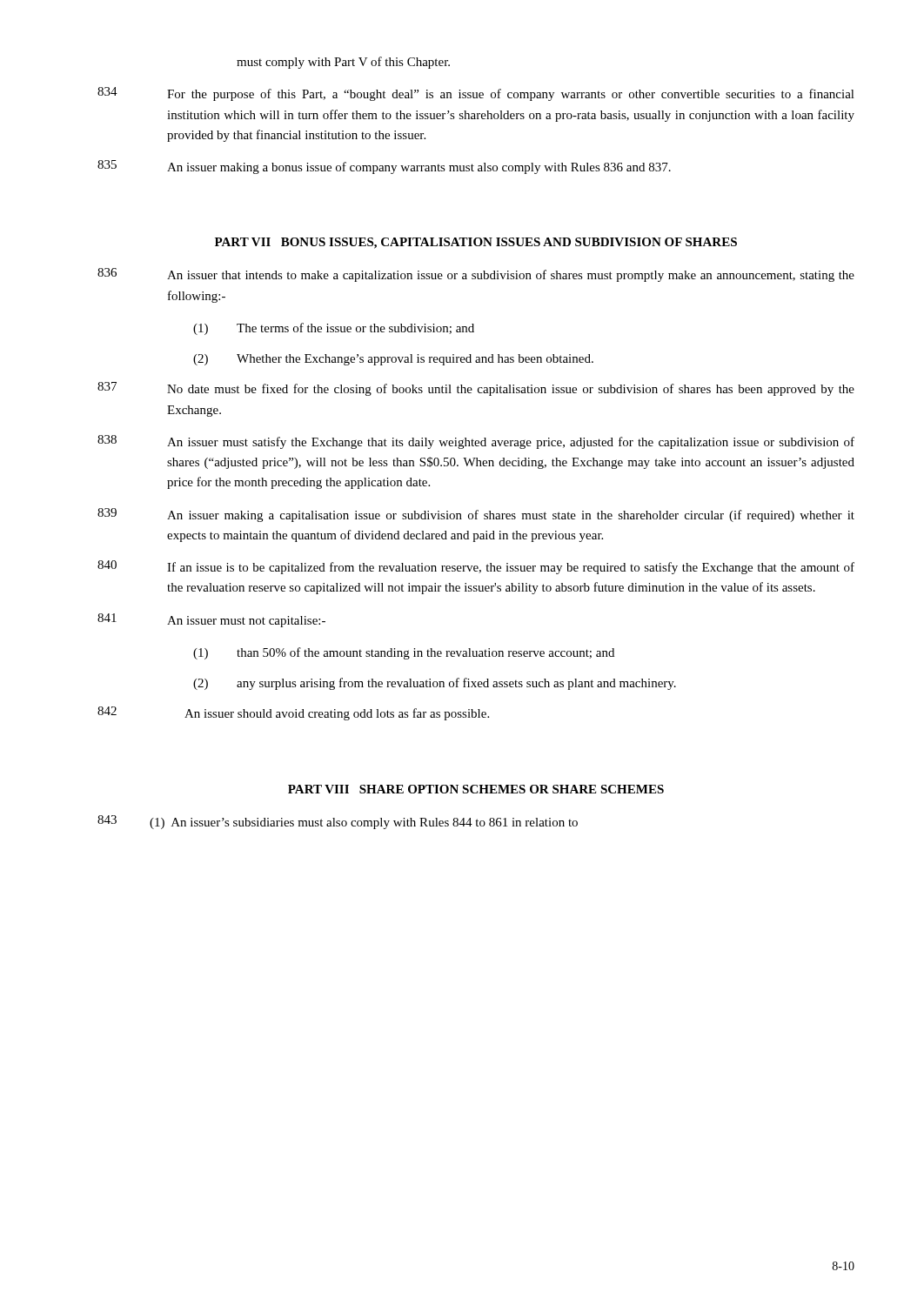Navigate to the element starting "(2) any surplus"
The height and width of the screenshot is (1305, 924).
coord(524,683)
